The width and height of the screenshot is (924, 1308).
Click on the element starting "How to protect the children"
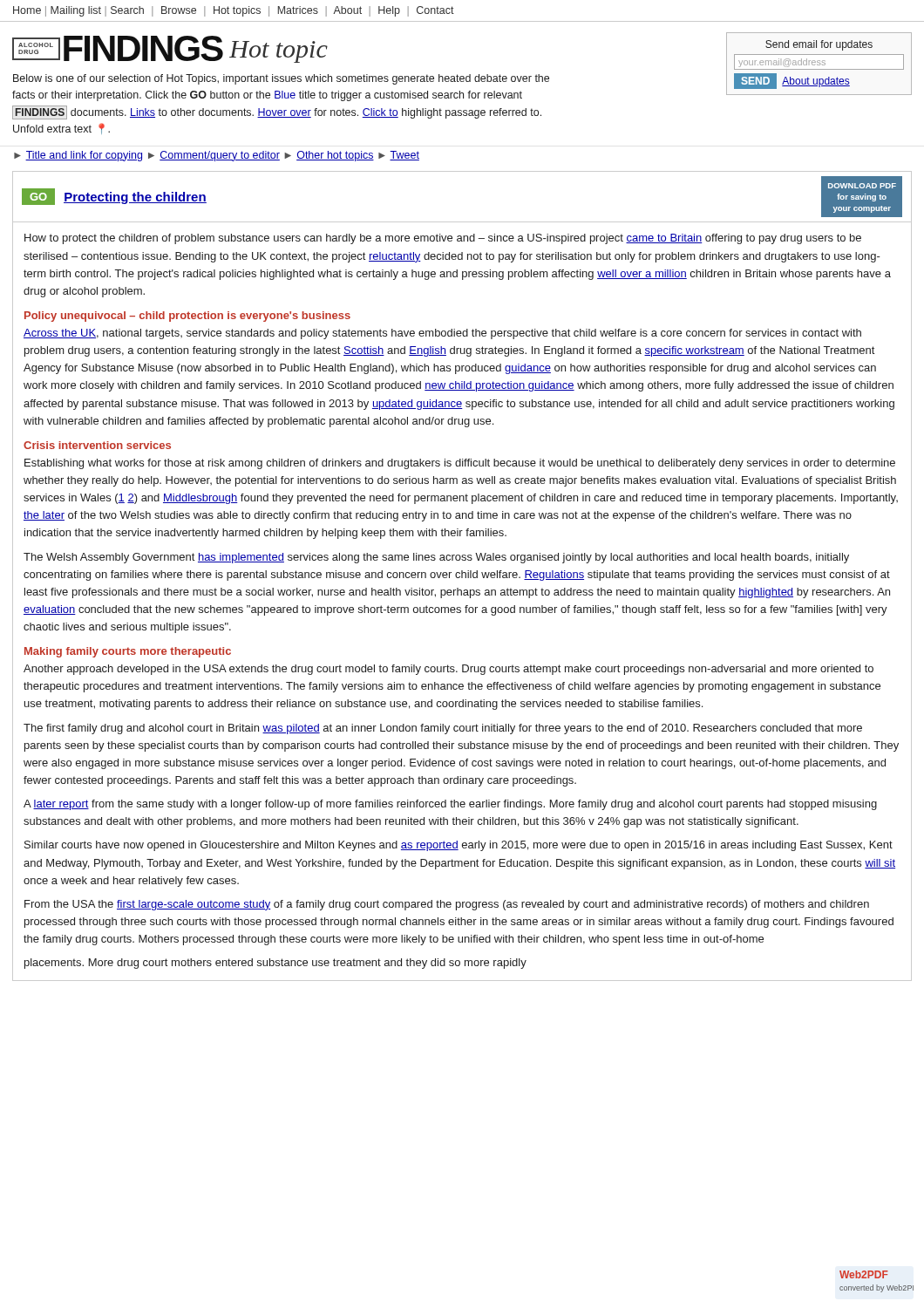coord(462,265)
